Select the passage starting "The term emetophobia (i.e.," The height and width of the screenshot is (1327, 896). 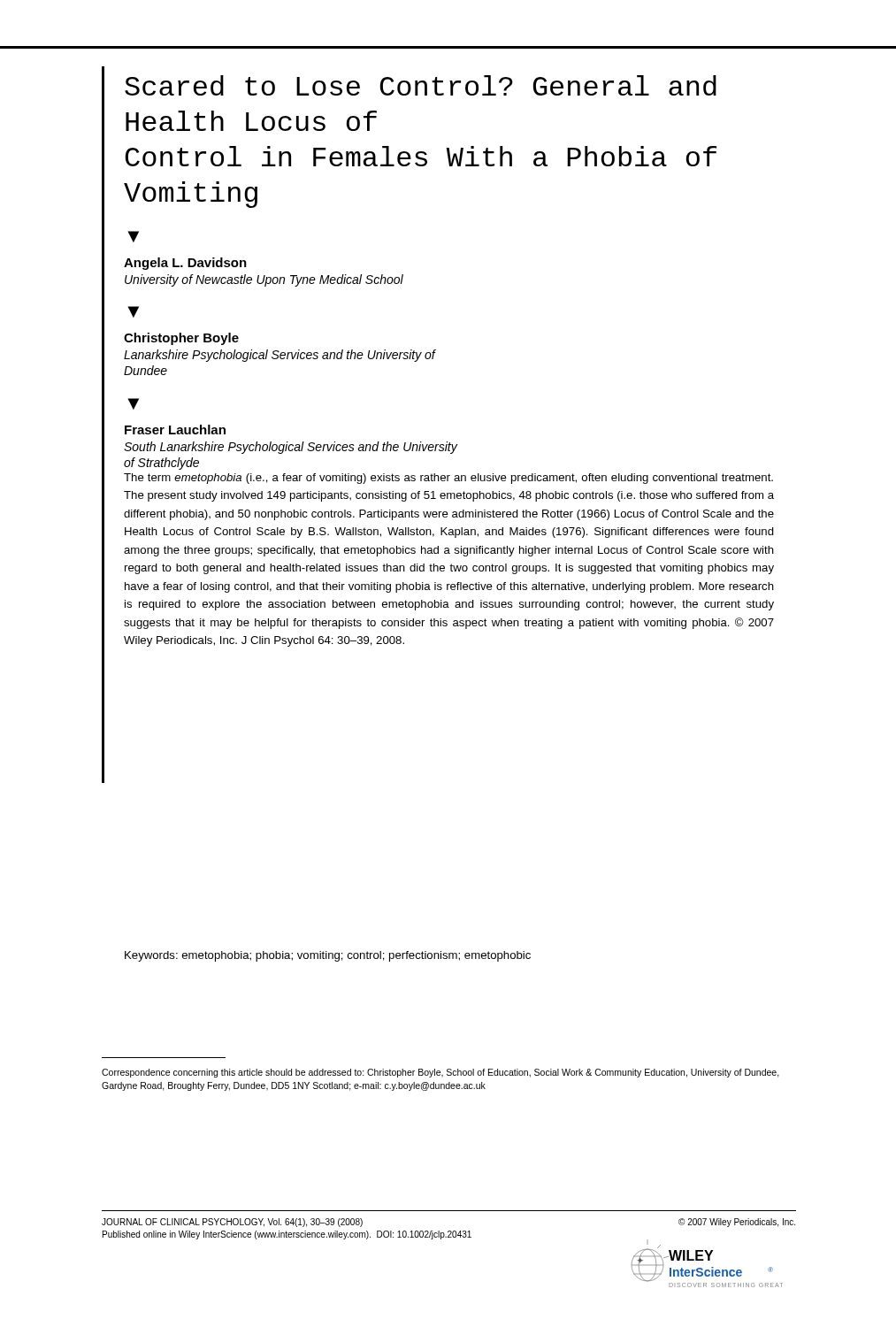pyautogui.click(x=449, y=559)
